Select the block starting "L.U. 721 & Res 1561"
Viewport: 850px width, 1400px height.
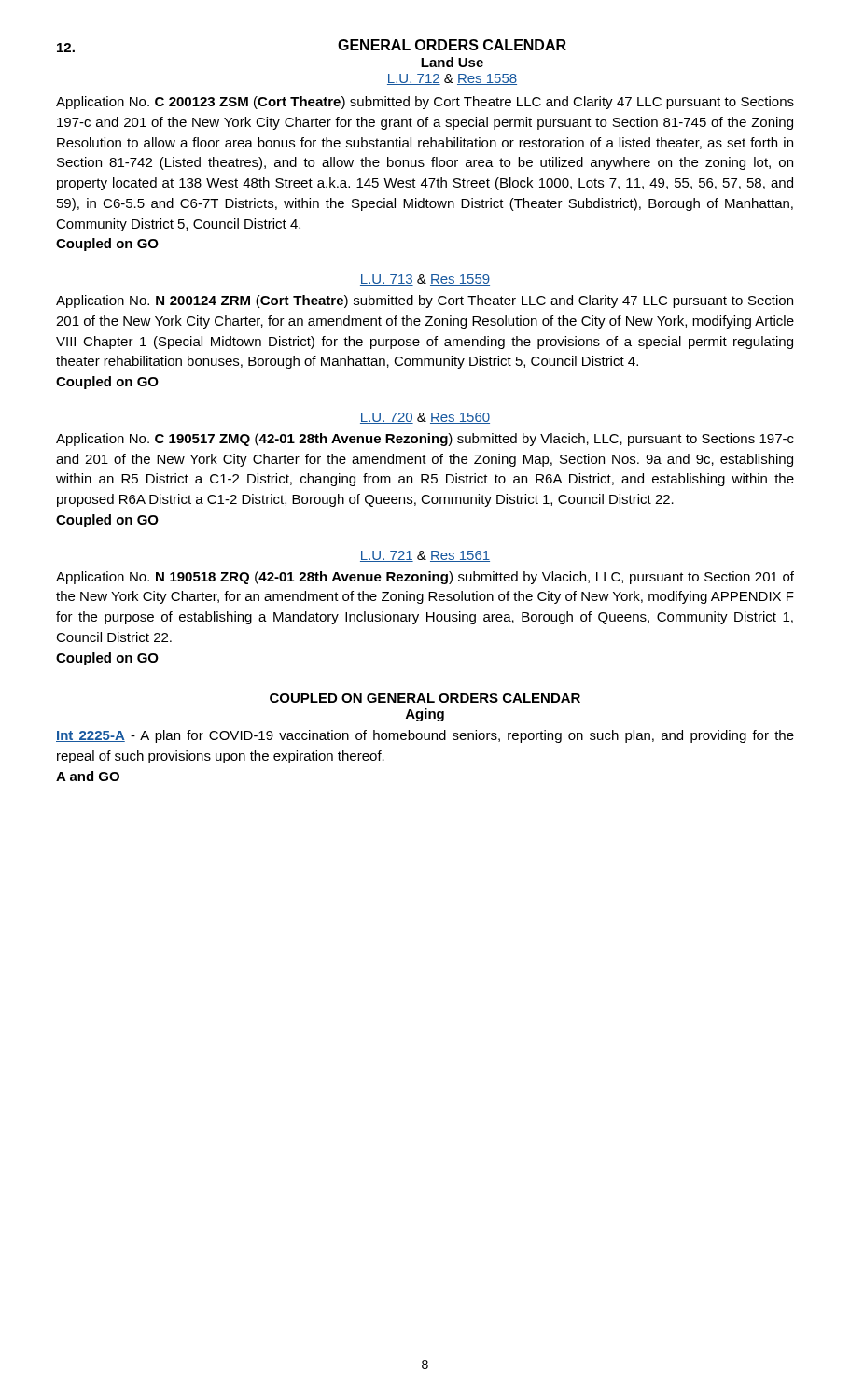425,554
